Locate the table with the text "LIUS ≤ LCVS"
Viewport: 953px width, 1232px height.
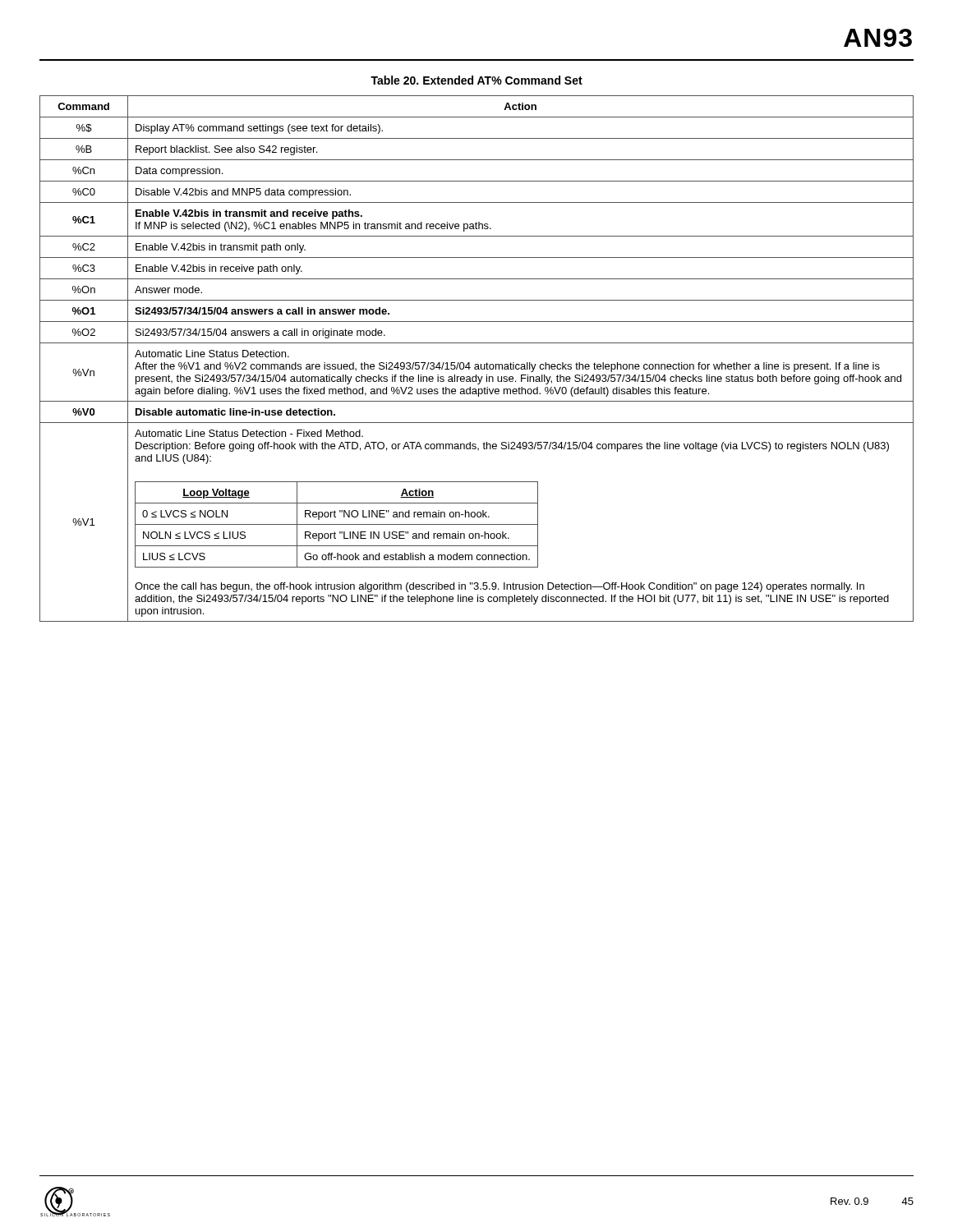click(x=476, y=359)
